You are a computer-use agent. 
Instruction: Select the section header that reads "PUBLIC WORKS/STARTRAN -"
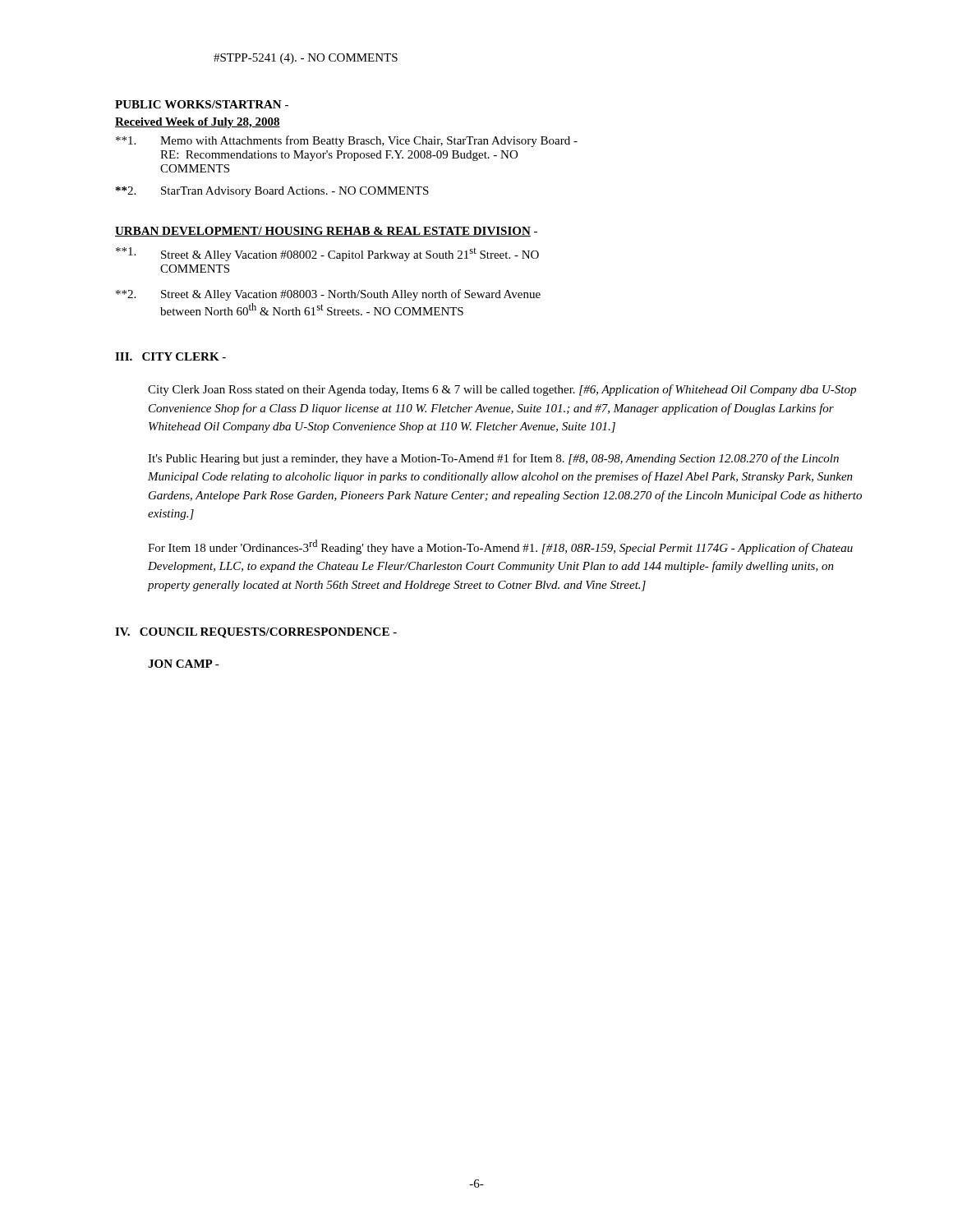pos(202,104)
